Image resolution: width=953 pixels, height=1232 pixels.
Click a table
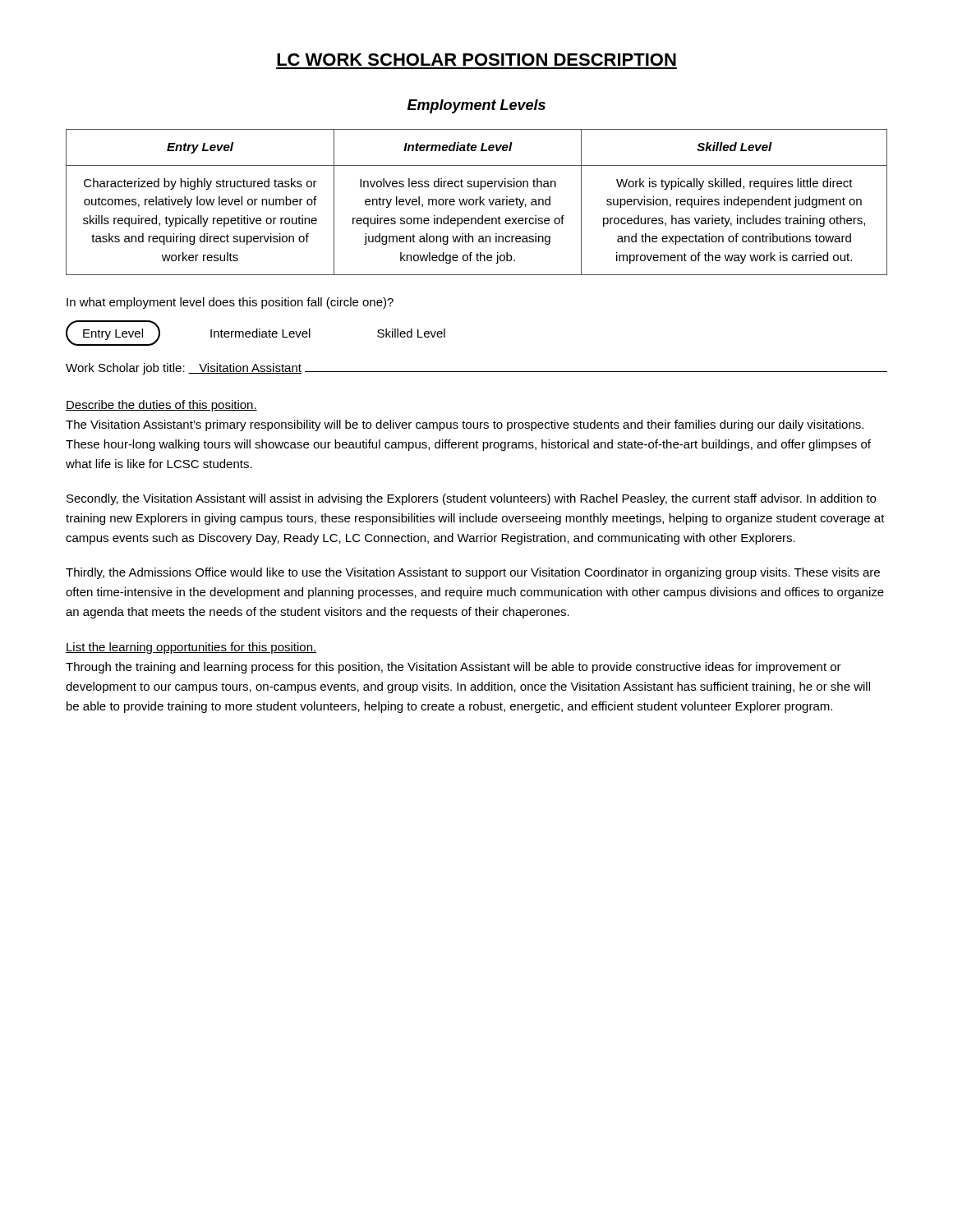tap(476, 202)
